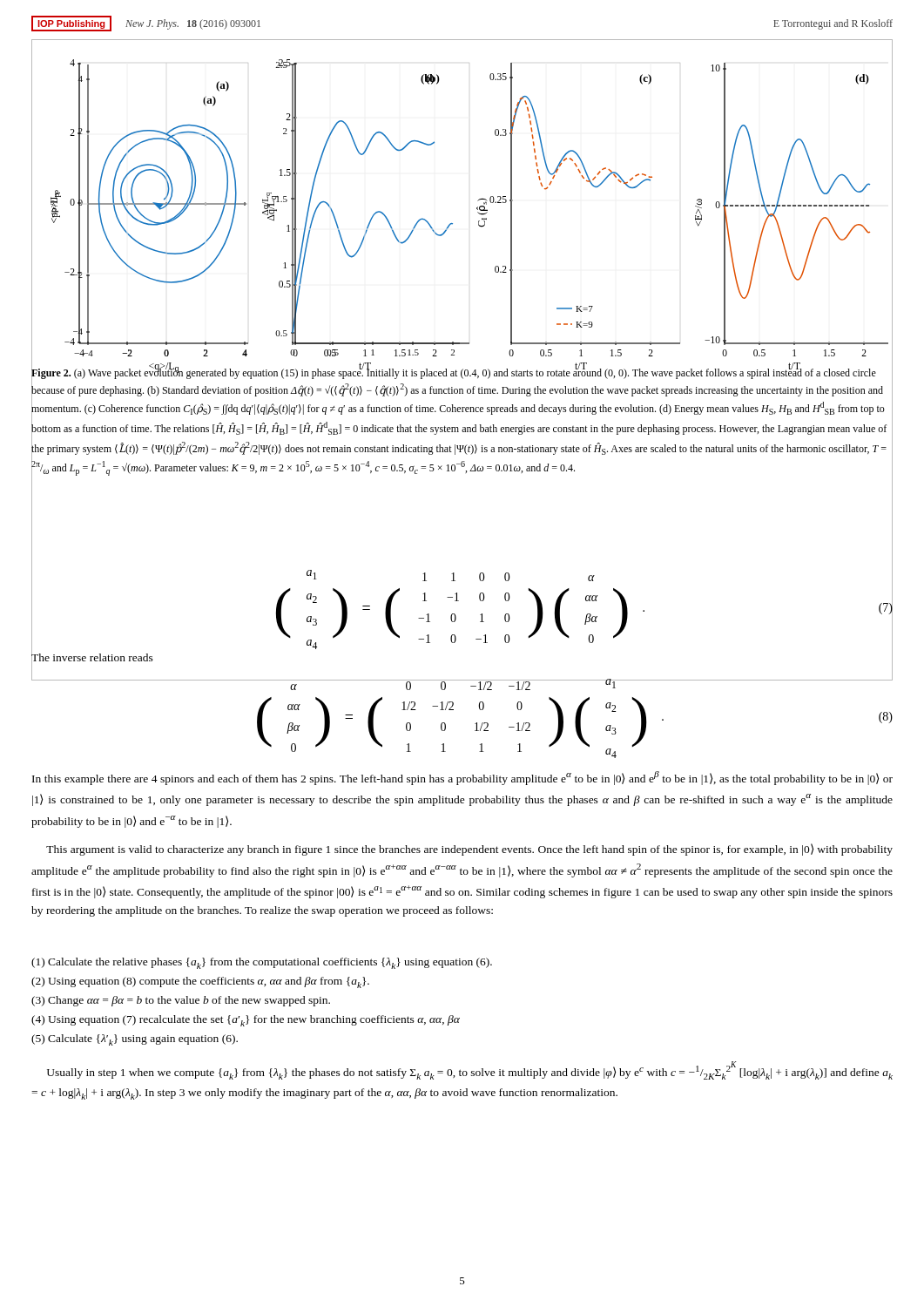Click on the text block starting "This argument is valid to characterize any"
Image resolution: width=924 pixels, height=1307 pixels.
(x=462, y=880)
